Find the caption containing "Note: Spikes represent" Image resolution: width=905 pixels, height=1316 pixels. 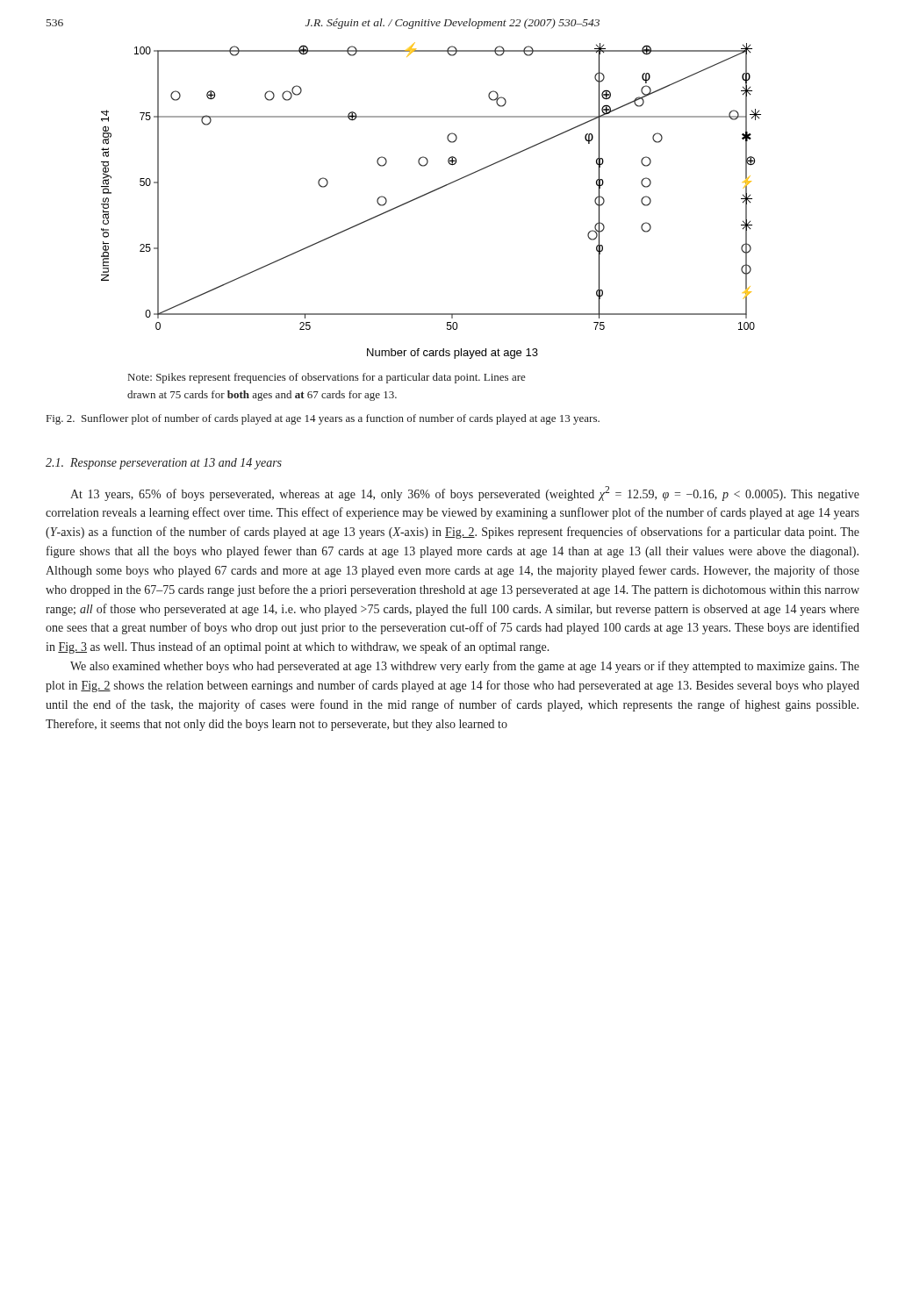(x=326, y=385)
